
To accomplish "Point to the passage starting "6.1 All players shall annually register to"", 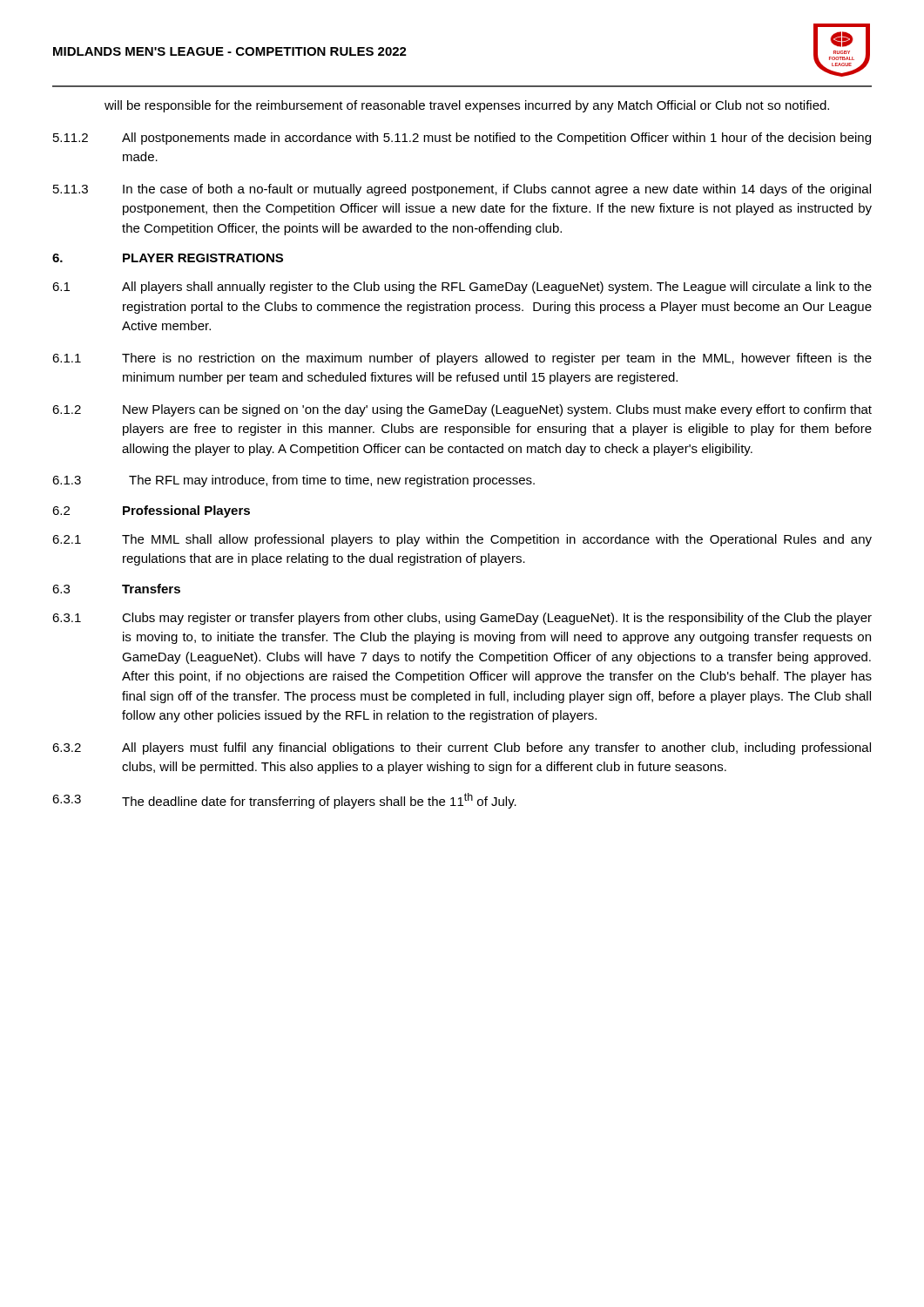I will point(462,306).
